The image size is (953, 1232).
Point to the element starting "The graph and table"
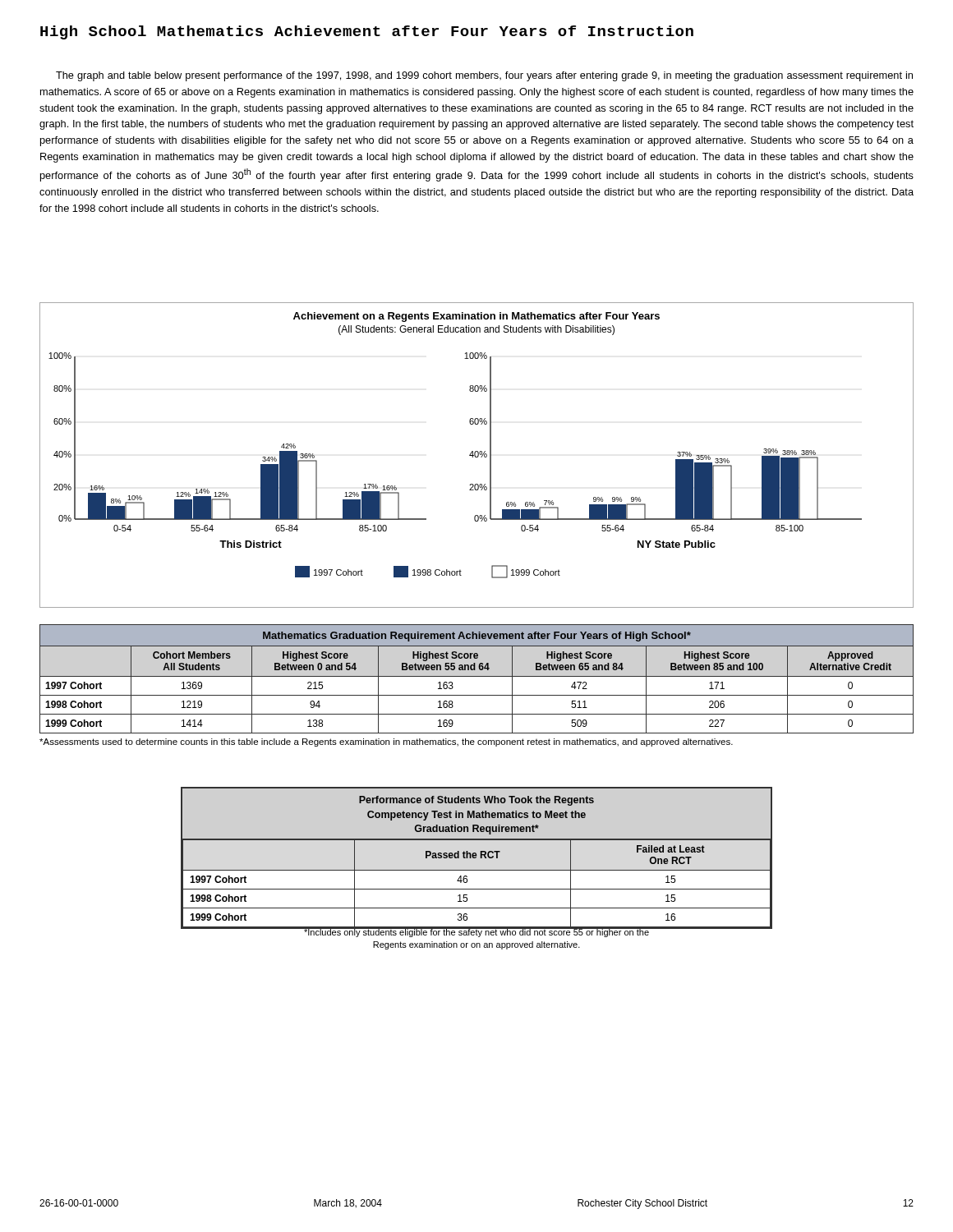476,142
